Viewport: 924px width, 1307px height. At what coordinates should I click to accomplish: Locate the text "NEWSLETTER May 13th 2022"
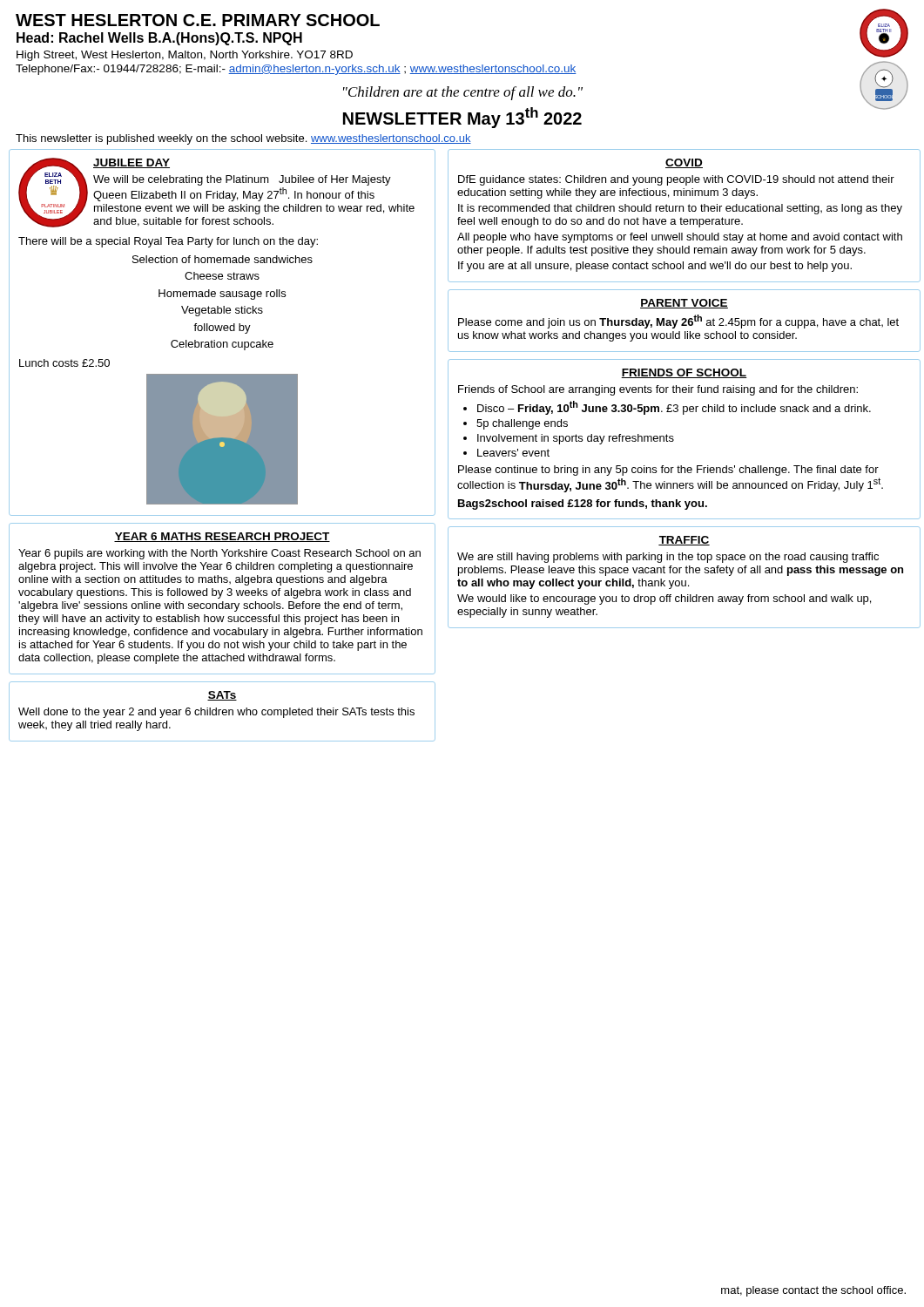tap(462, 116)
